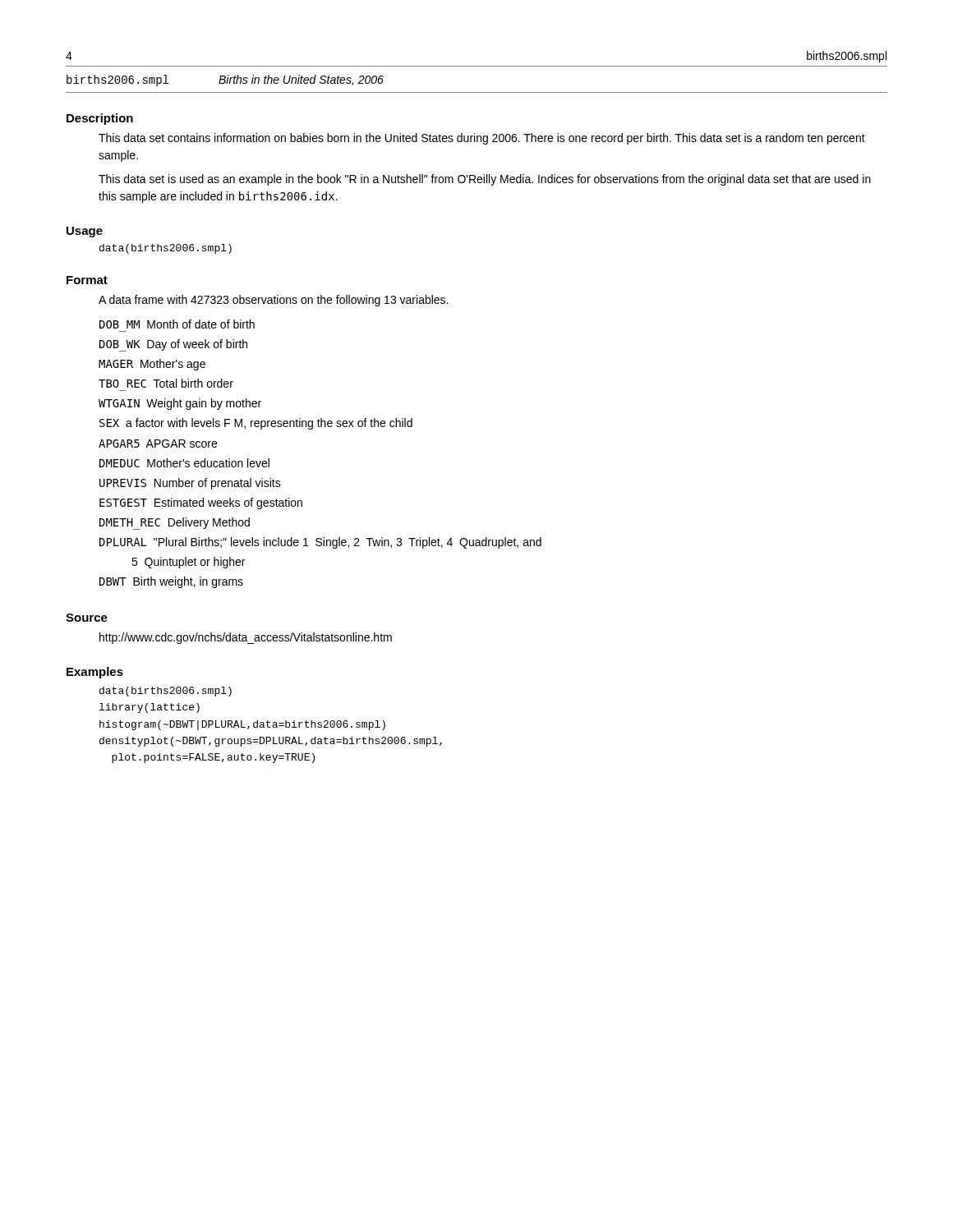Point to the text starting "APGAR5 APGAR score"
The image size is (953, 1232).
click(158, 443)
